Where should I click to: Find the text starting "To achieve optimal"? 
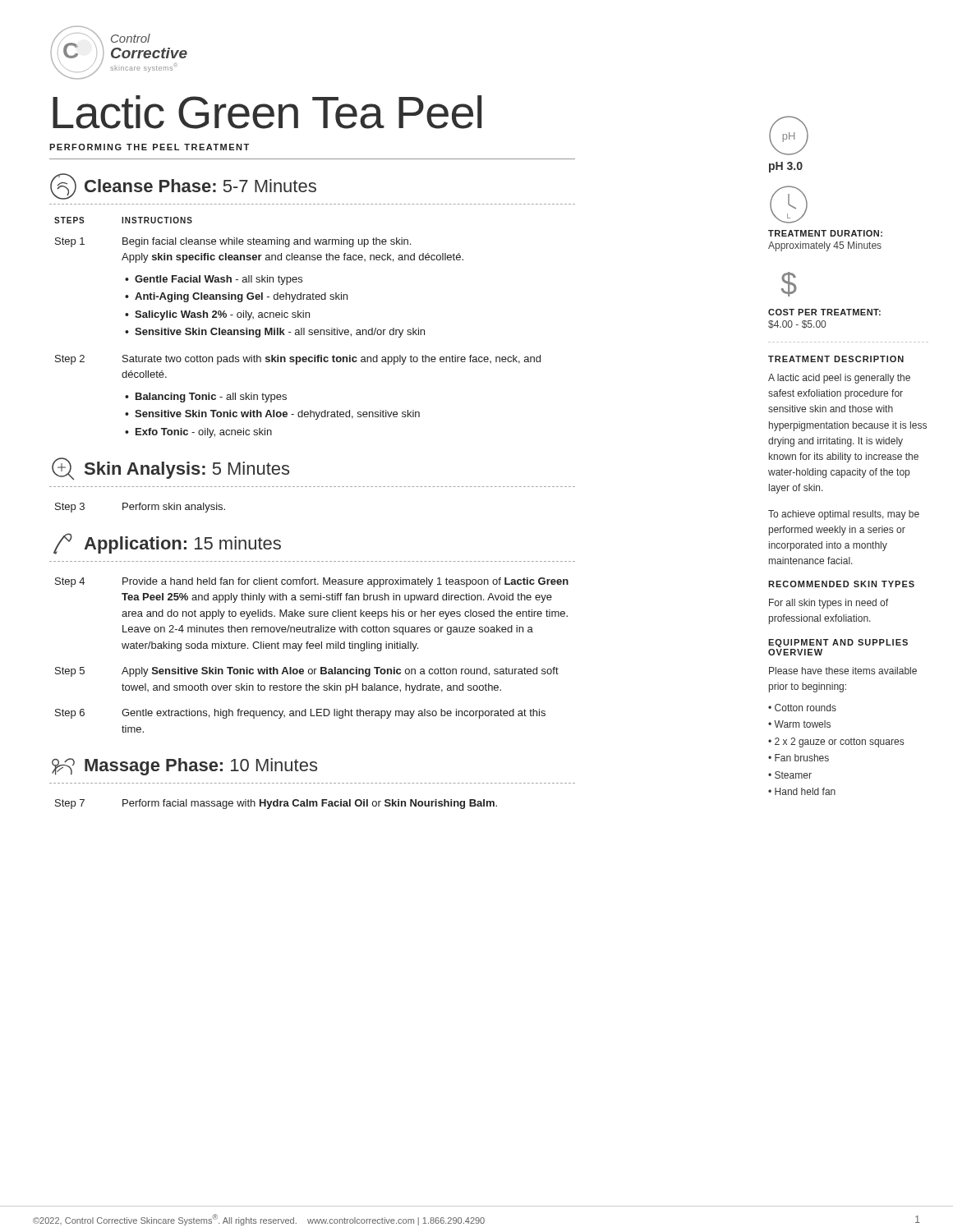click(x=844, y=537)
